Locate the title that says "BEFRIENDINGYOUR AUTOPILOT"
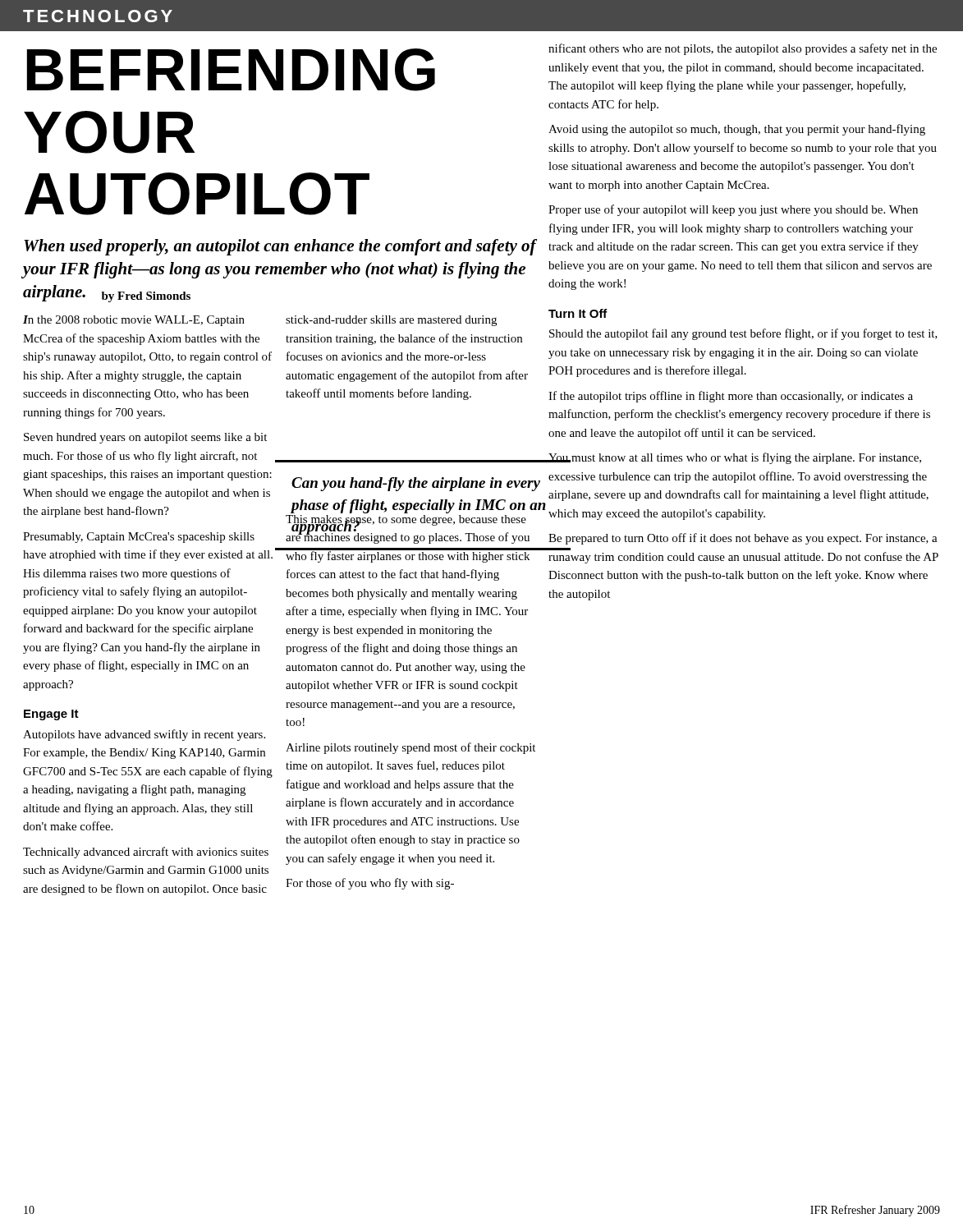This screenshot has width=963, height=1232. (231, 70)
